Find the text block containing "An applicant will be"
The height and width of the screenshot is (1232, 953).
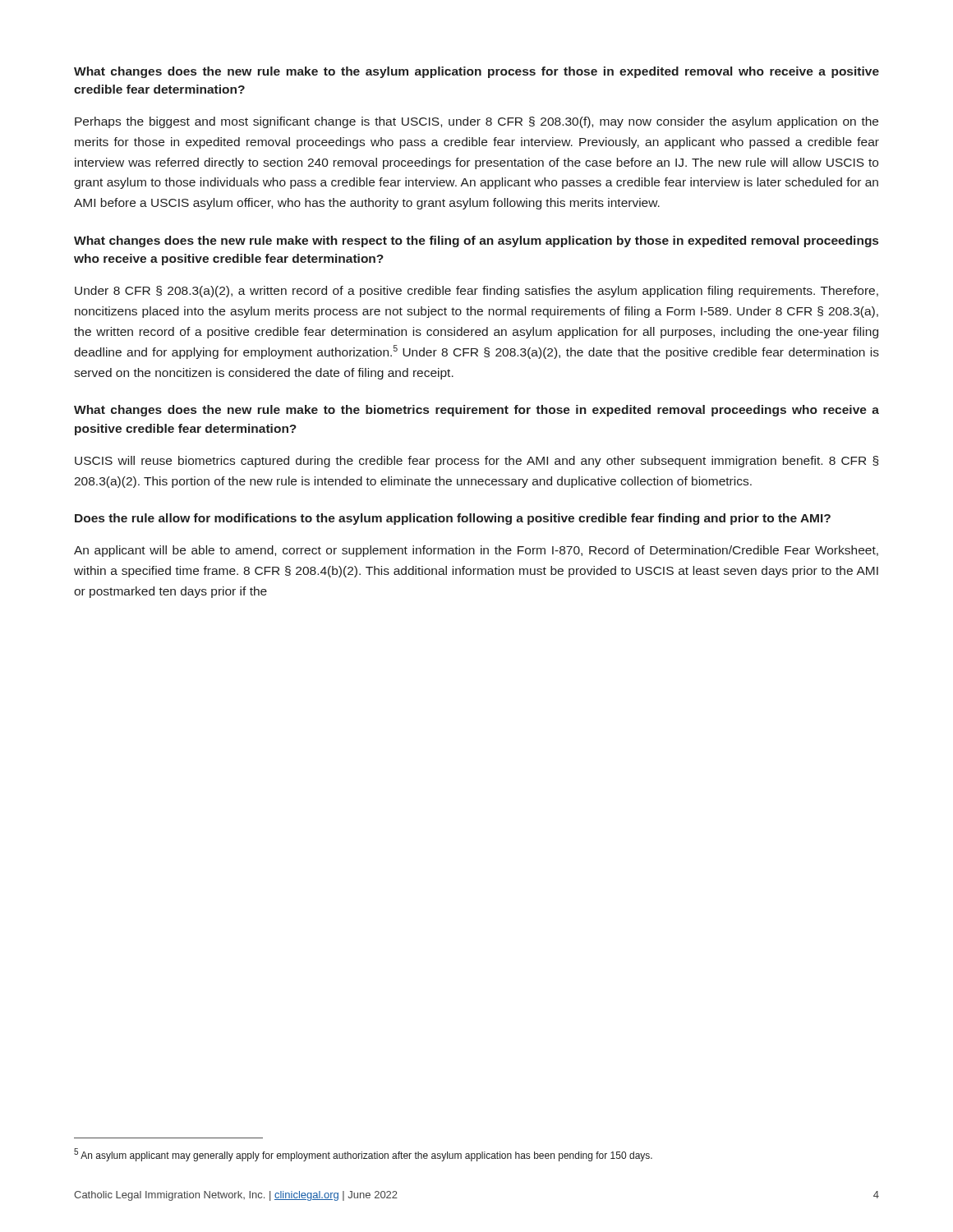pos(476,571)
